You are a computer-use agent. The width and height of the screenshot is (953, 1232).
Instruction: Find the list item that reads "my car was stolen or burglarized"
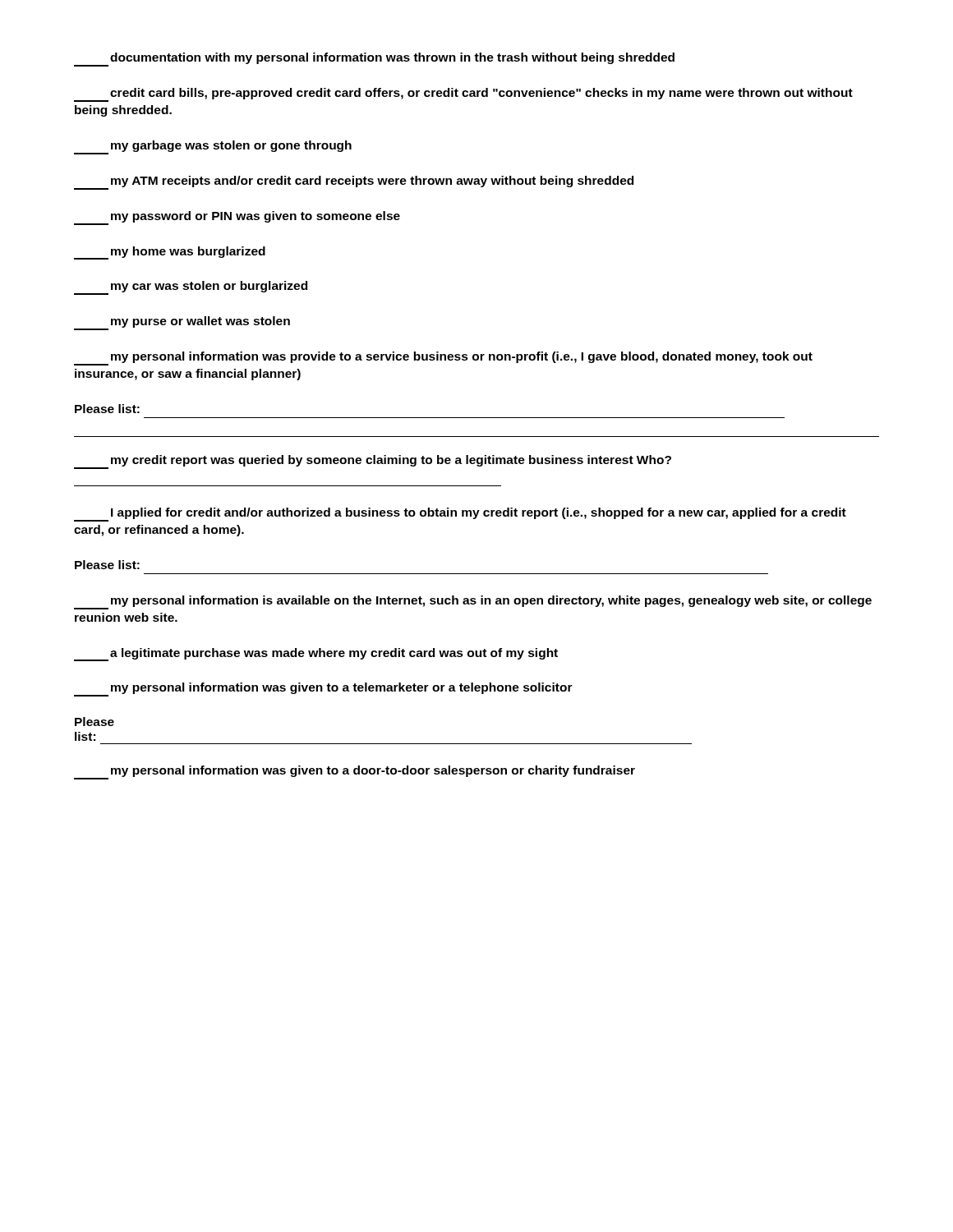pyautogui.click(x=191, y=287)
